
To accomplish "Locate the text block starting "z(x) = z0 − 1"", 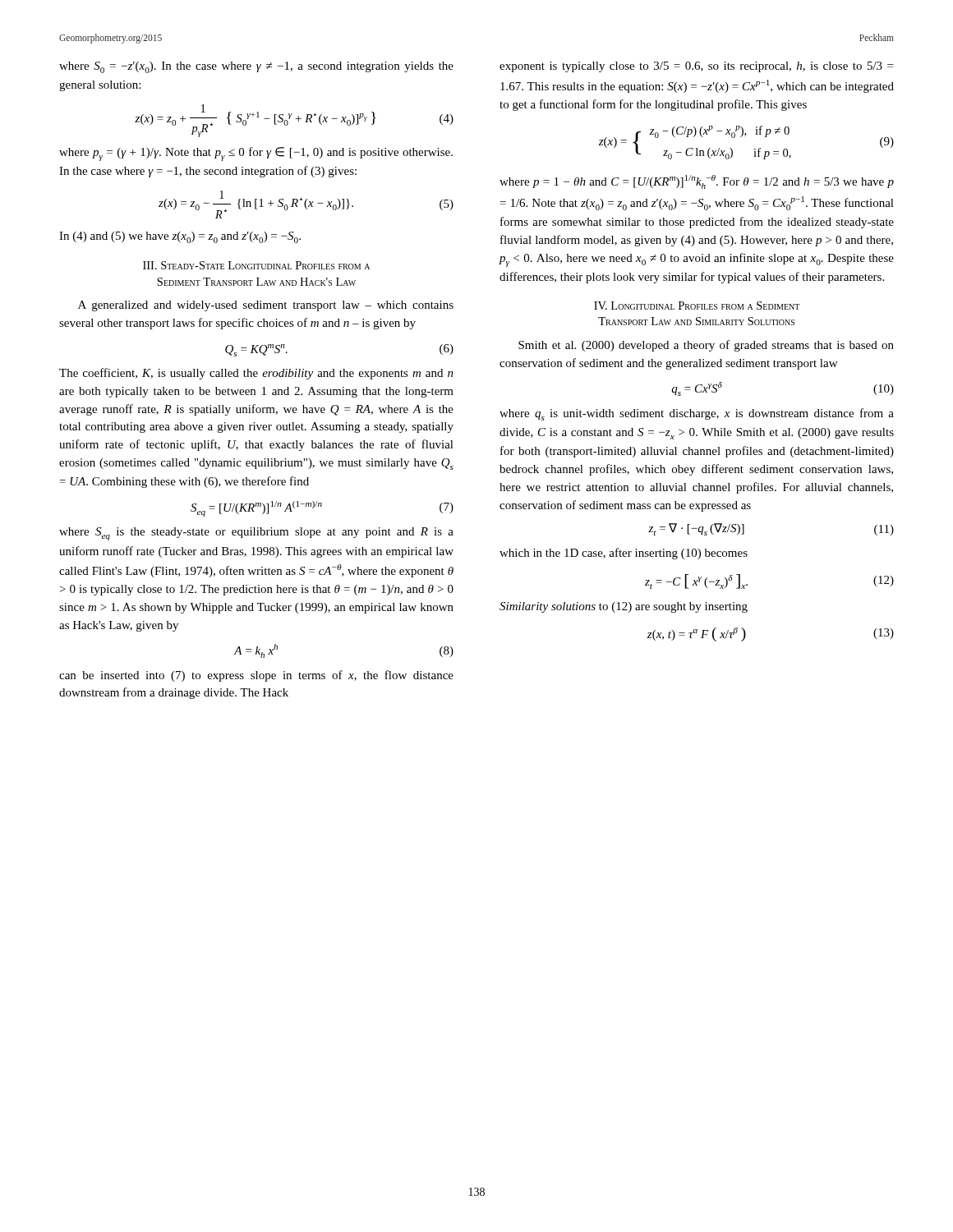I will (x=306, y=204).
